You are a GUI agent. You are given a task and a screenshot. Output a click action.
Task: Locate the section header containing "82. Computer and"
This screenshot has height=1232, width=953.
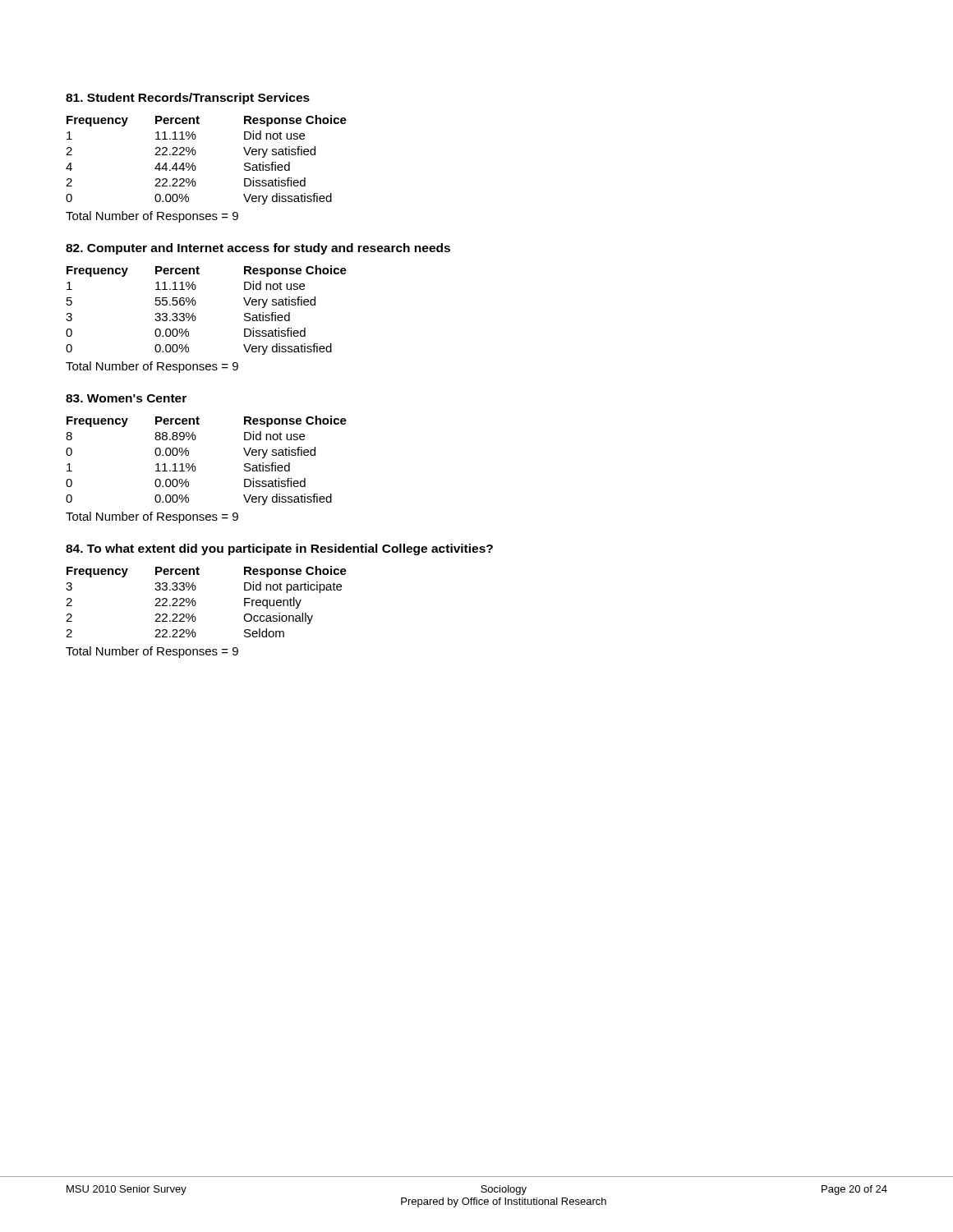[x=258, y=248]
